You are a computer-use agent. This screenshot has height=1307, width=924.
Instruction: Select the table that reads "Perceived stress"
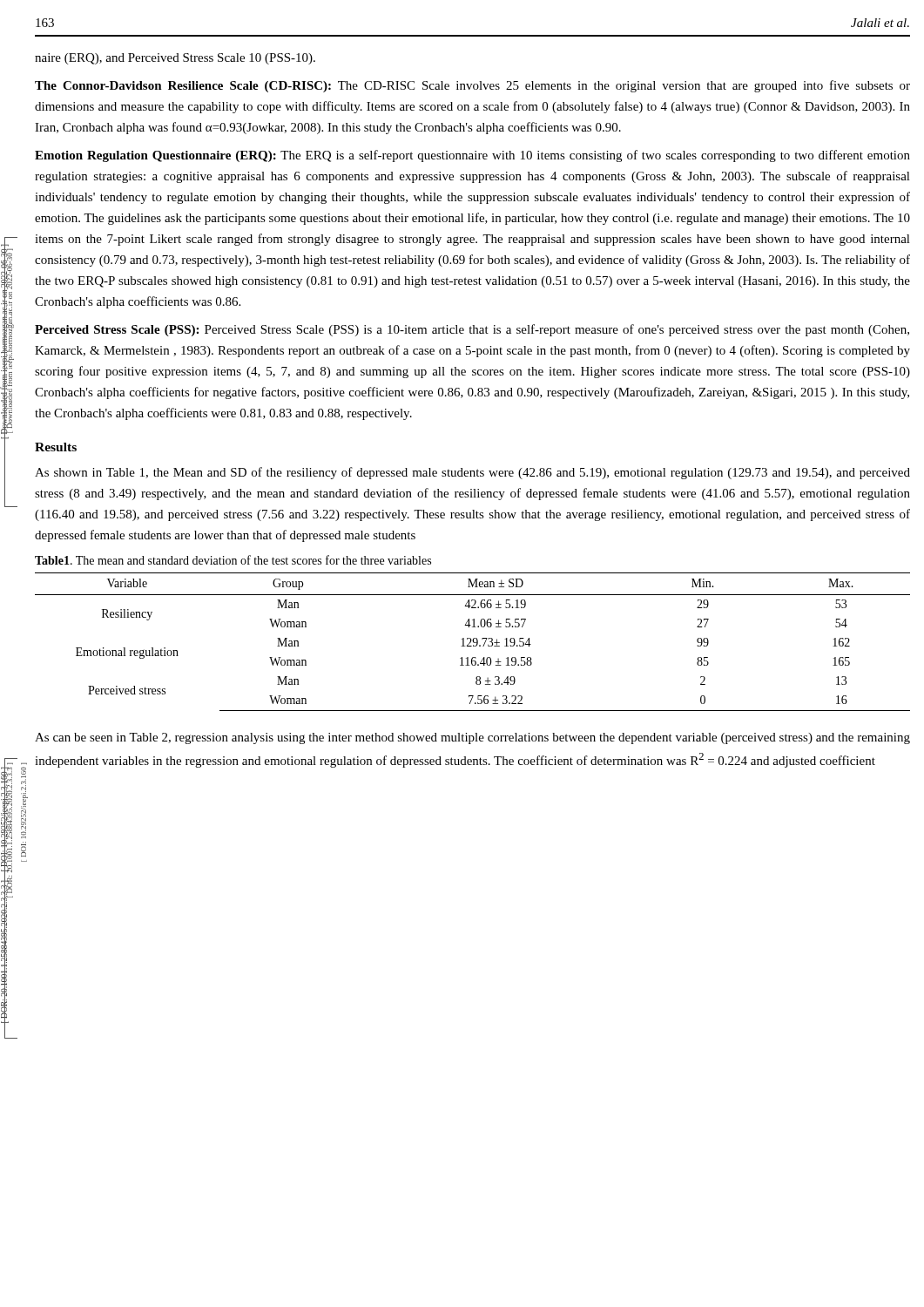point(472,642)
